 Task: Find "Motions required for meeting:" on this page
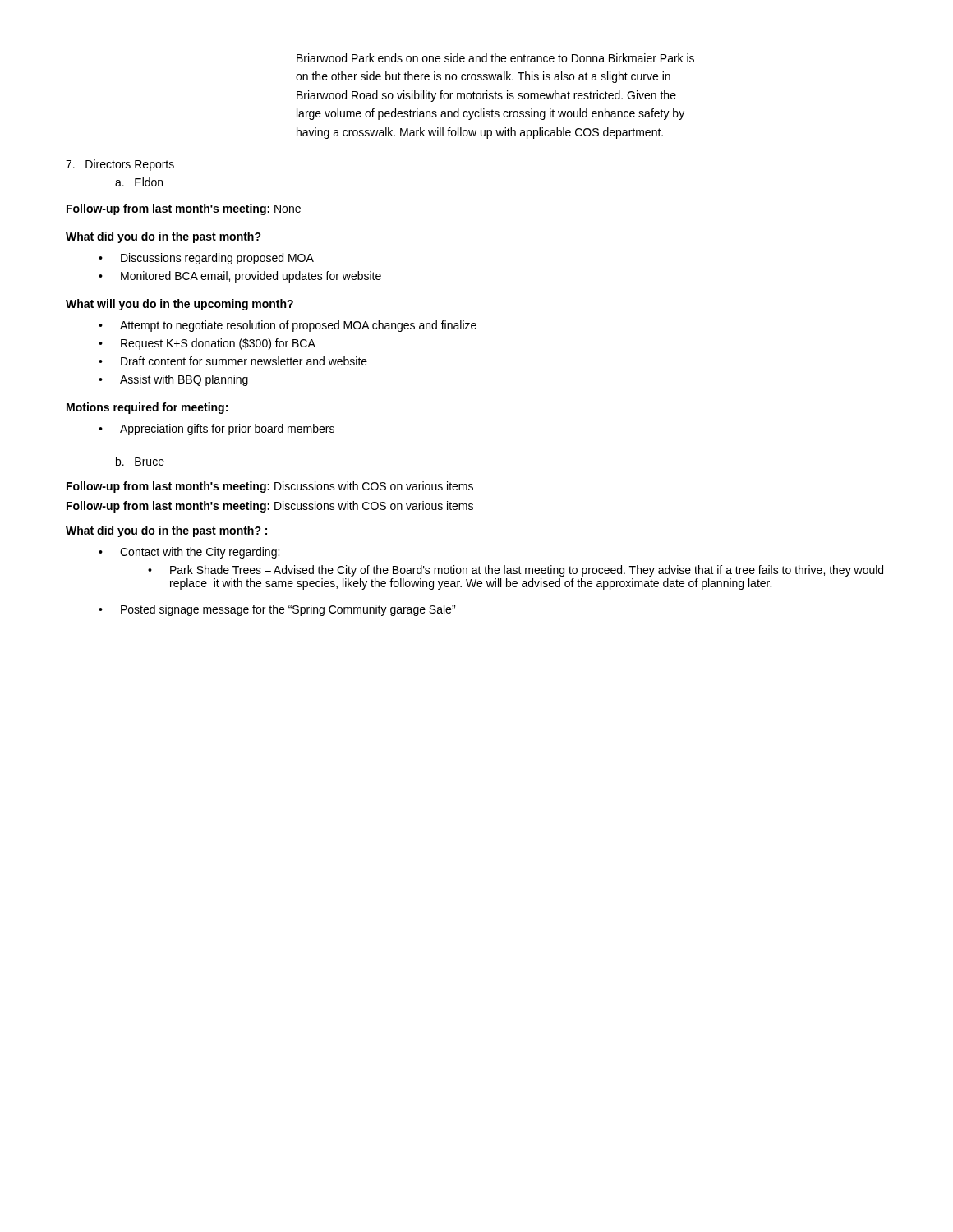click(147, 407)
